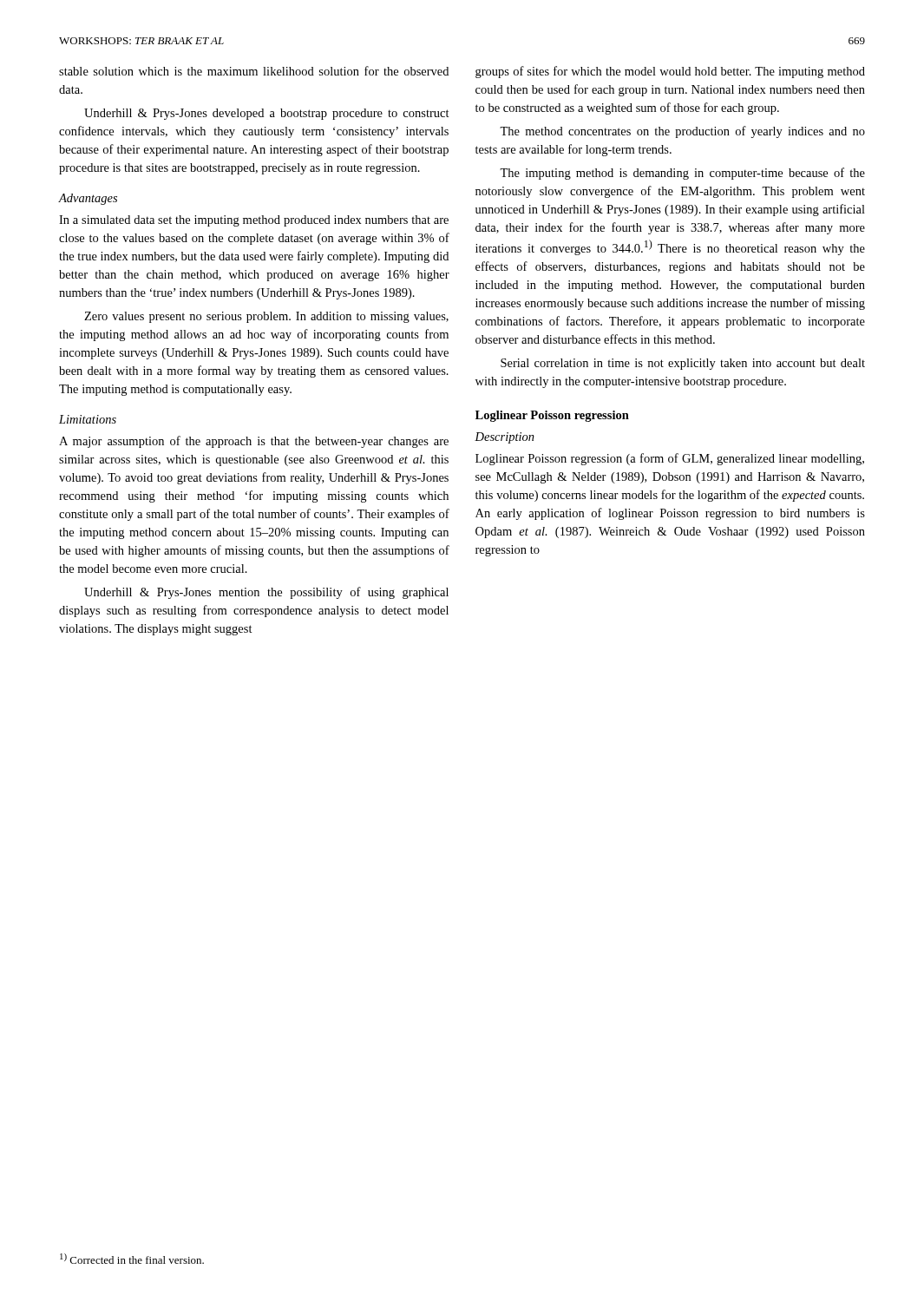This screenshot has height=1302, width=924.
Task: Find the block on this page that starts "Serial correlation in time is"
Action: tap(670, 372)
